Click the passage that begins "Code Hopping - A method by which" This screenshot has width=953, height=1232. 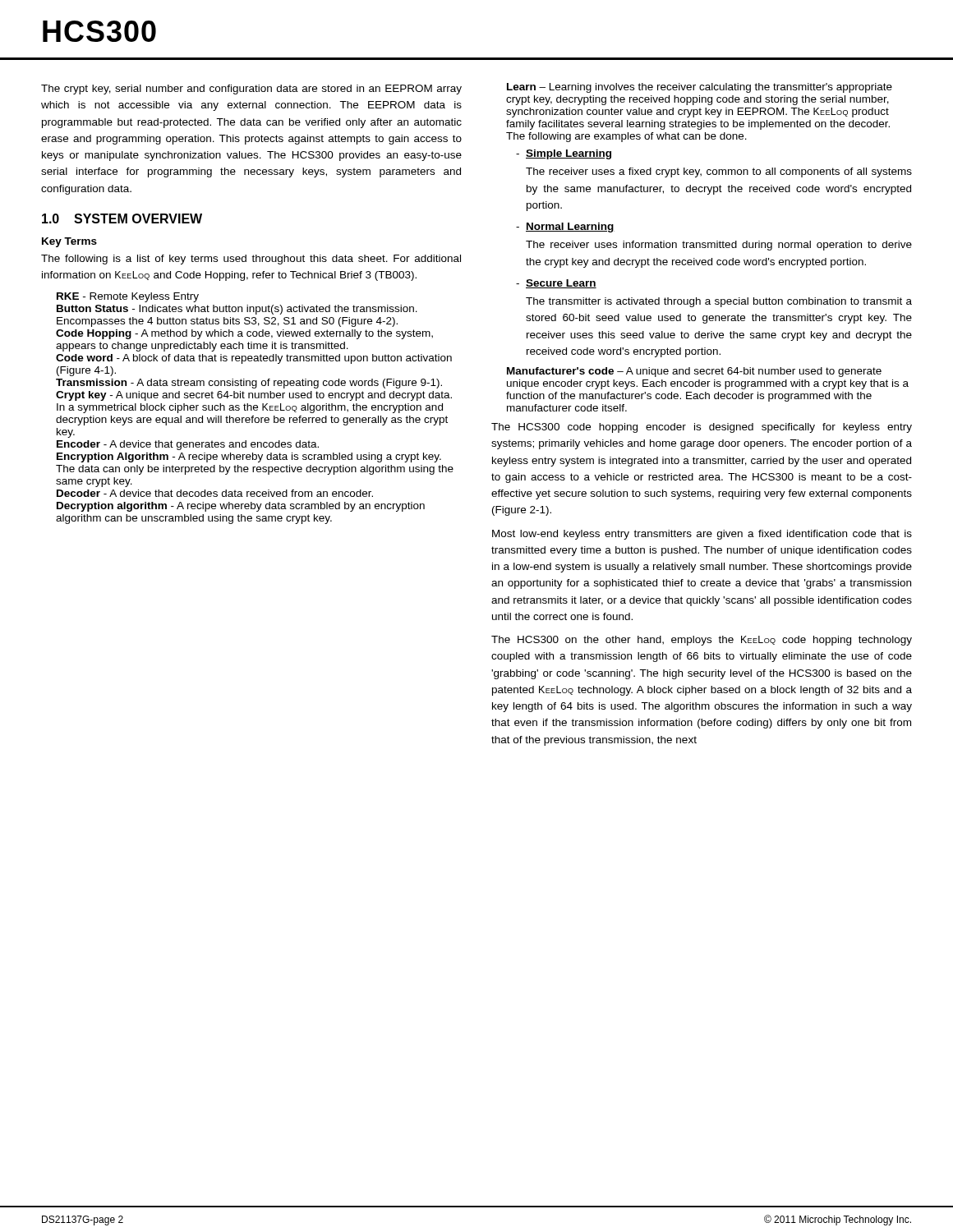(259, 339)
